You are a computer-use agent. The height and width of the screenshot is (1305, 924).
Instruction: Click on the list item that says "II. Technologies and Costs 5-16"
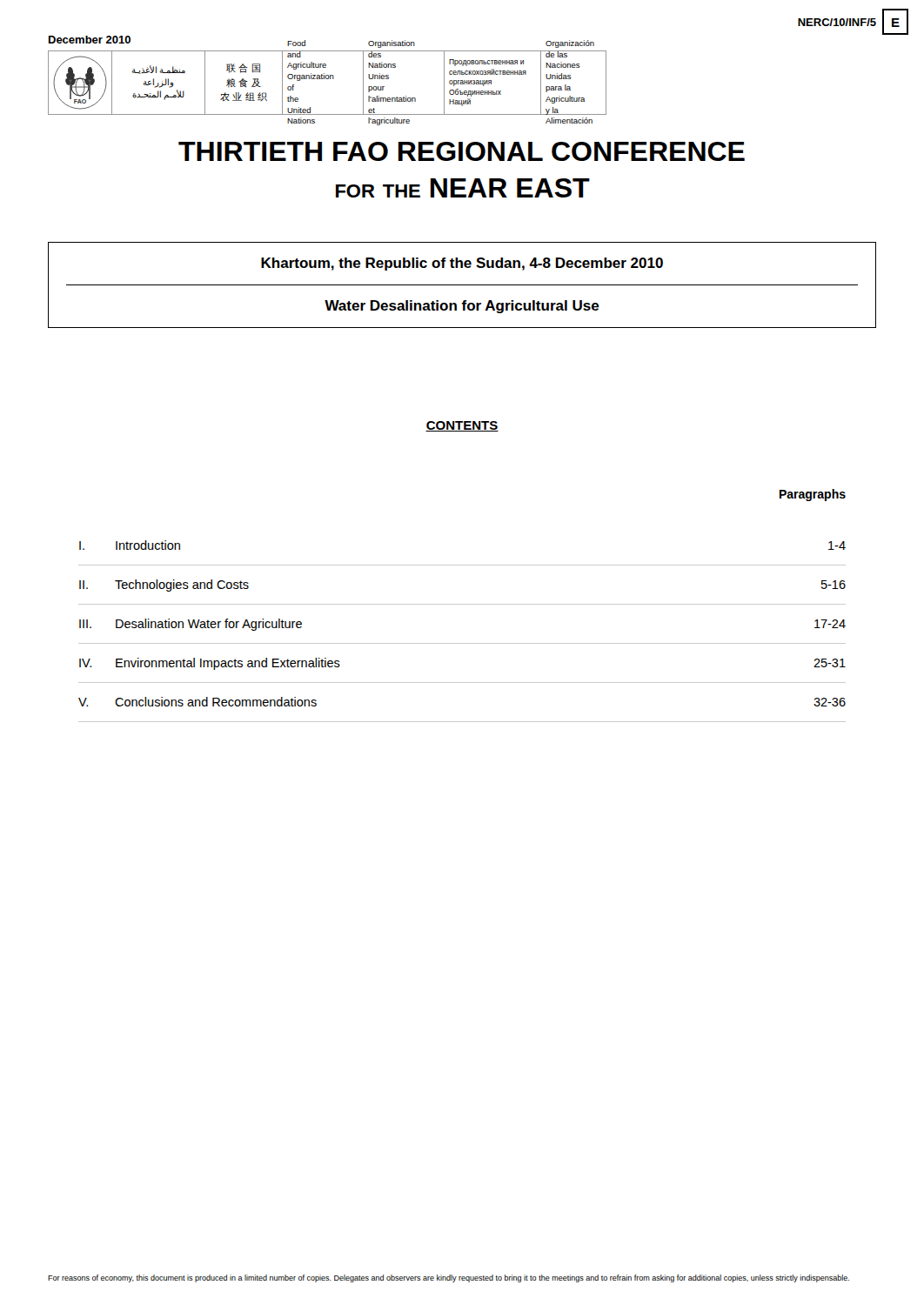pyautogui.click(x=179, y=585)
